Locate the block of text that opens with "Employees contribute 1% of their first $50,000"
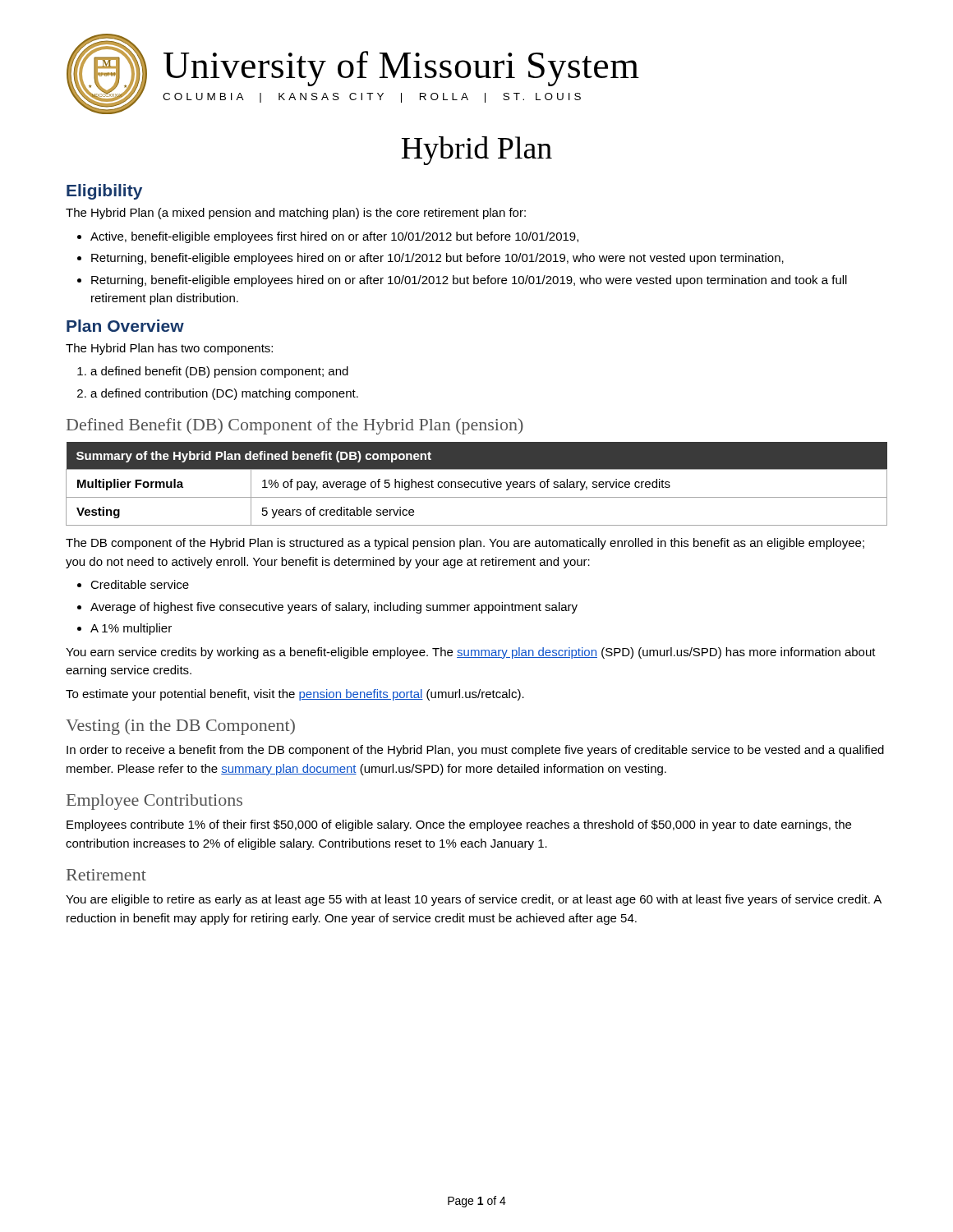The image size is (953, 1232). (x=459, y=833)
